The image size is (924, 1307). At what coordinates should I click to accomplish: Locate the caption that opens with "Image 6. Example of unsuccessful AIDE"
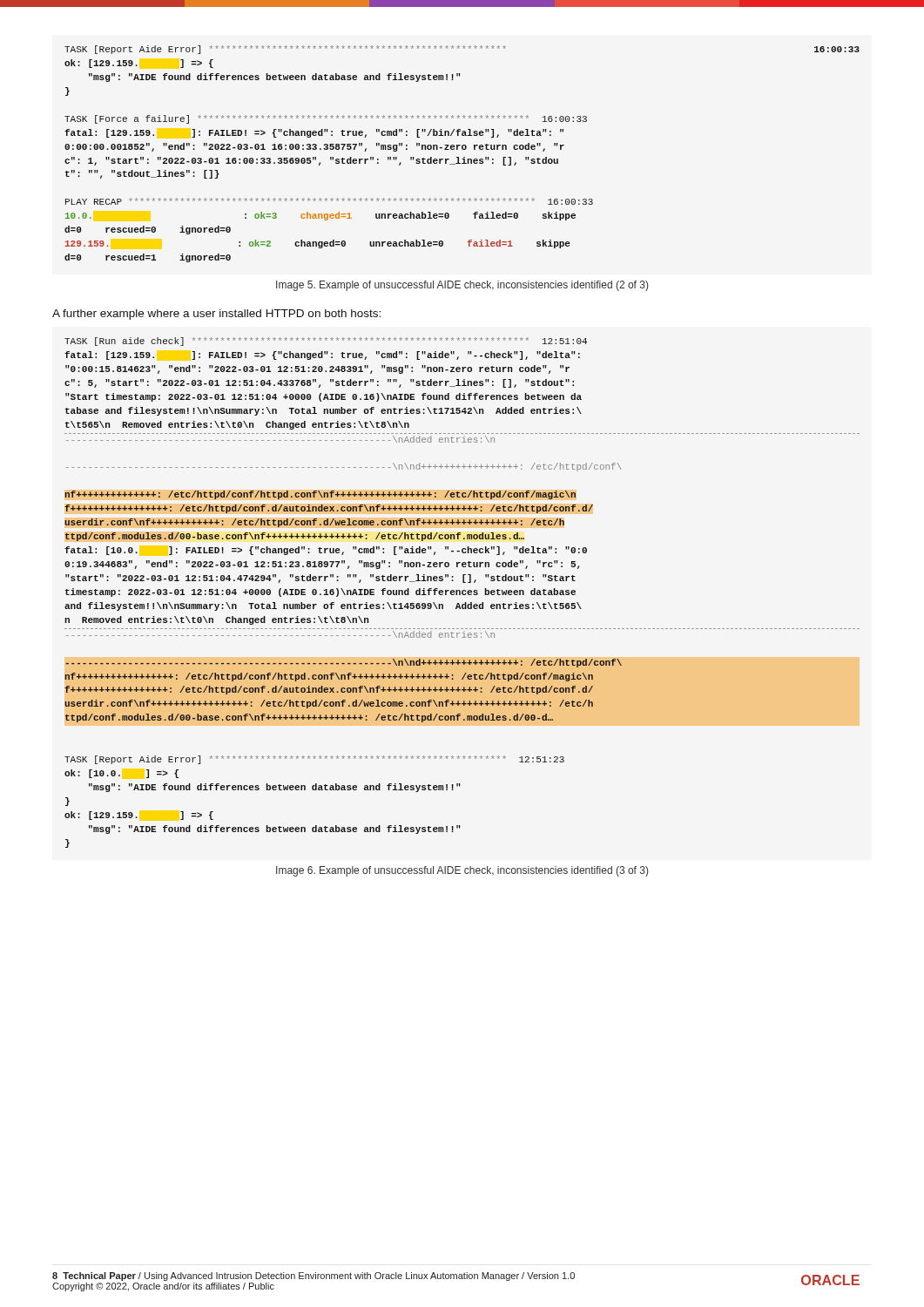coord(462,870)
